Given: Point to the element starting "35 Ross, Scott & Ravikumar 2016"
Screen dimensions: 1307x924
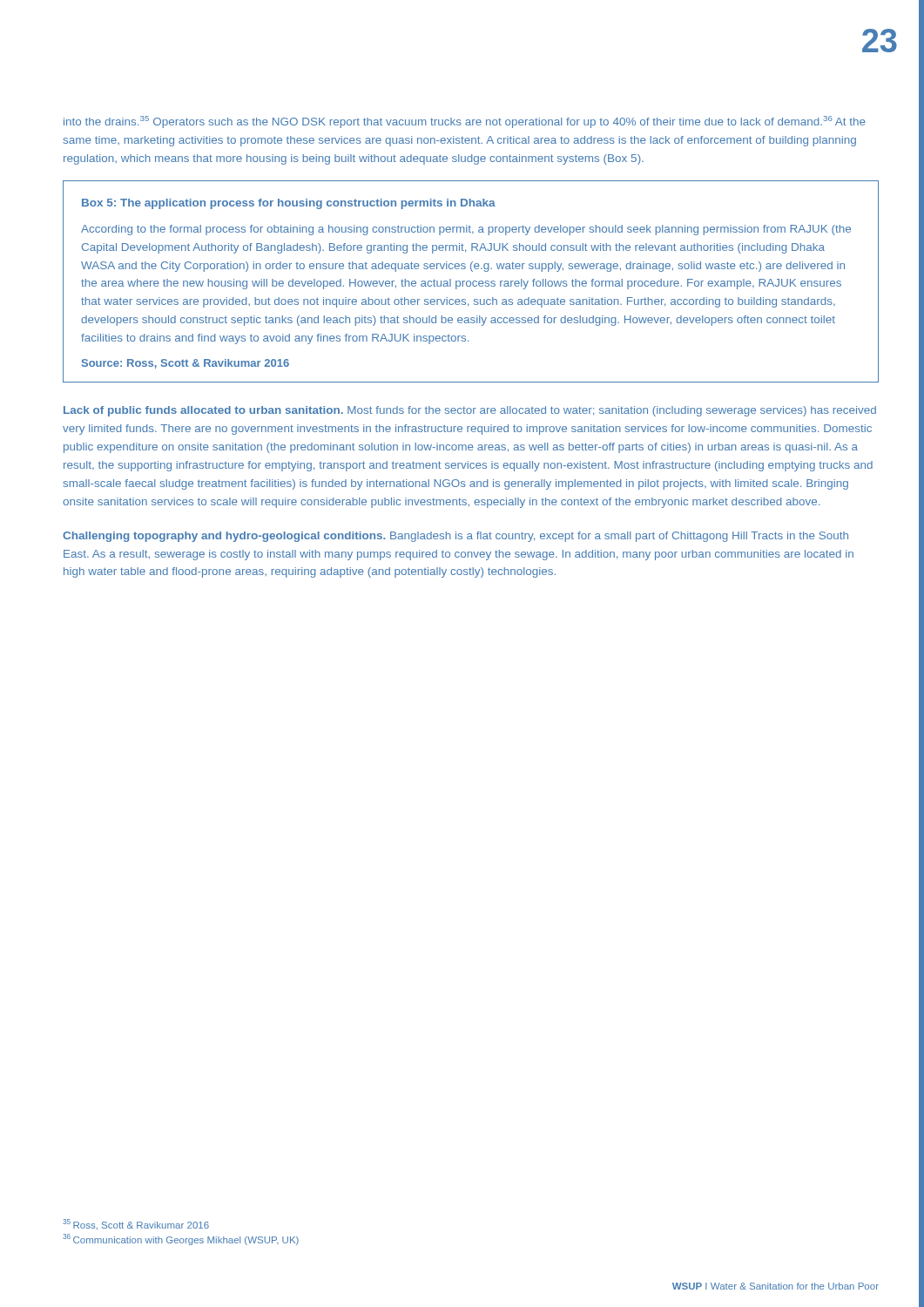Looking at the screenshot, I should pyautogui.click(x=136, y=1224).
